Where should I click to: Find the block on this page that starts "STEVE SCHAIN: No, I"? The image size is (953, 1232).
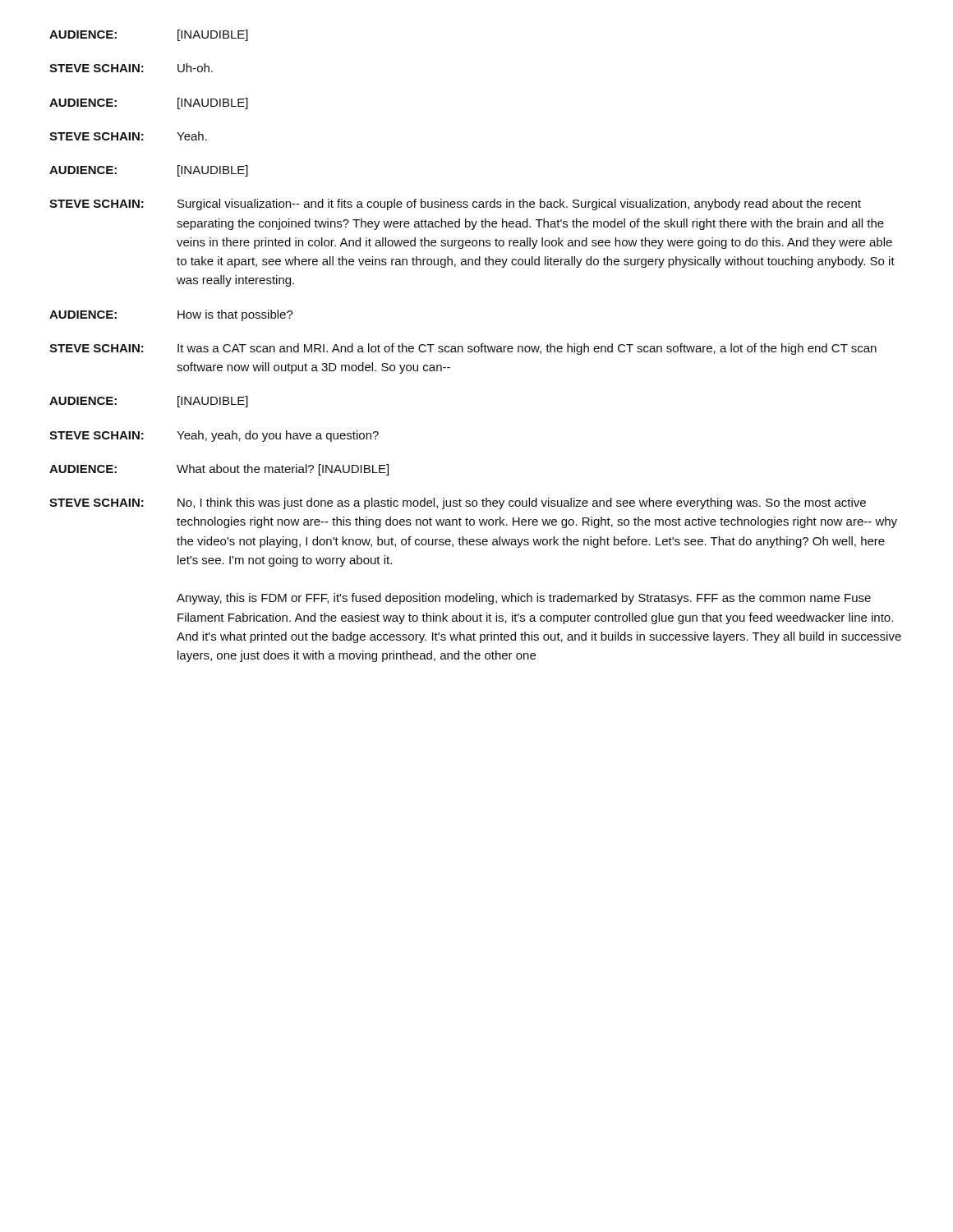(458, 503)
